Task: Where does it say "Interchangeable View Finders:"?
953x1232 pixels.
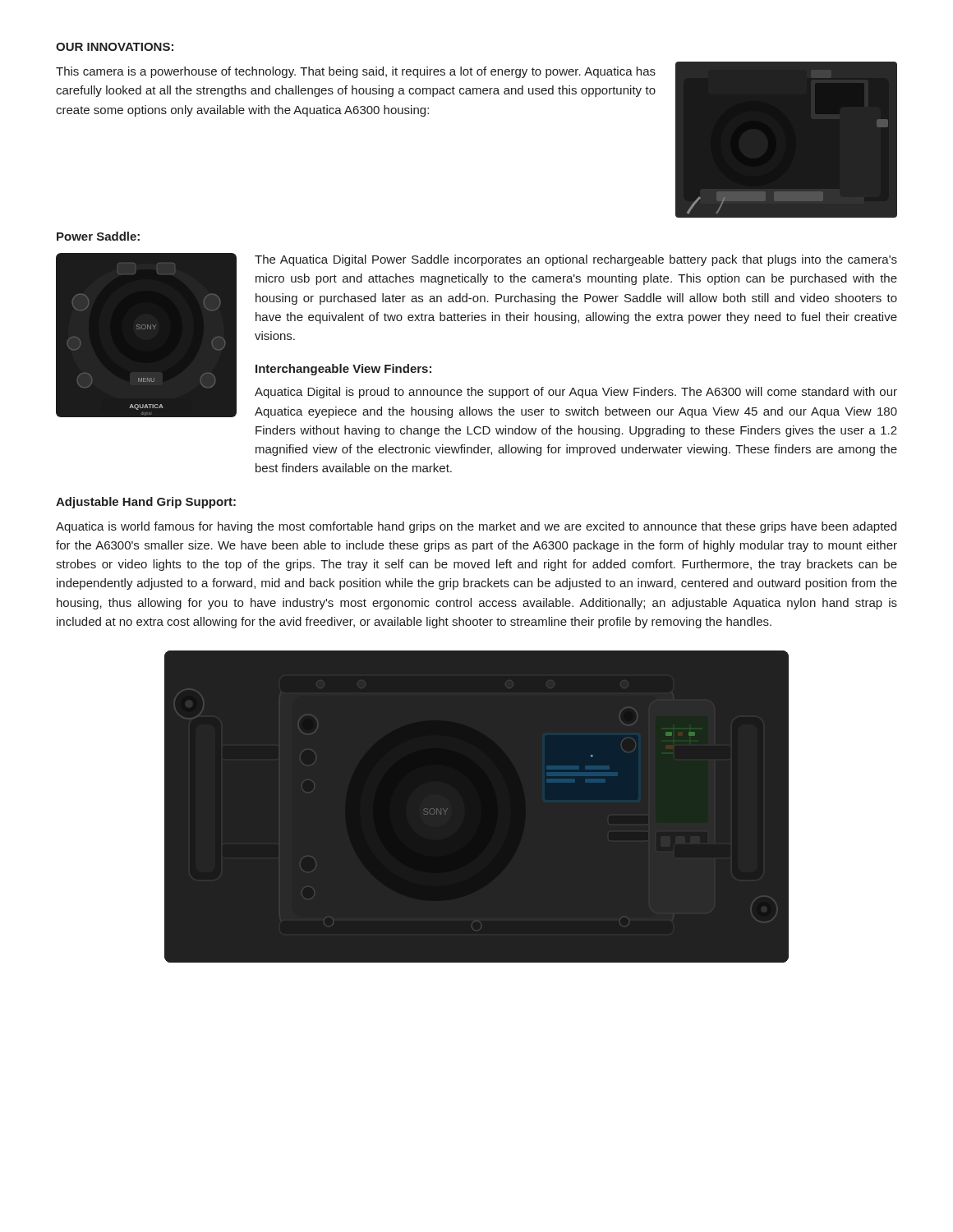Action: pos(344,369)
